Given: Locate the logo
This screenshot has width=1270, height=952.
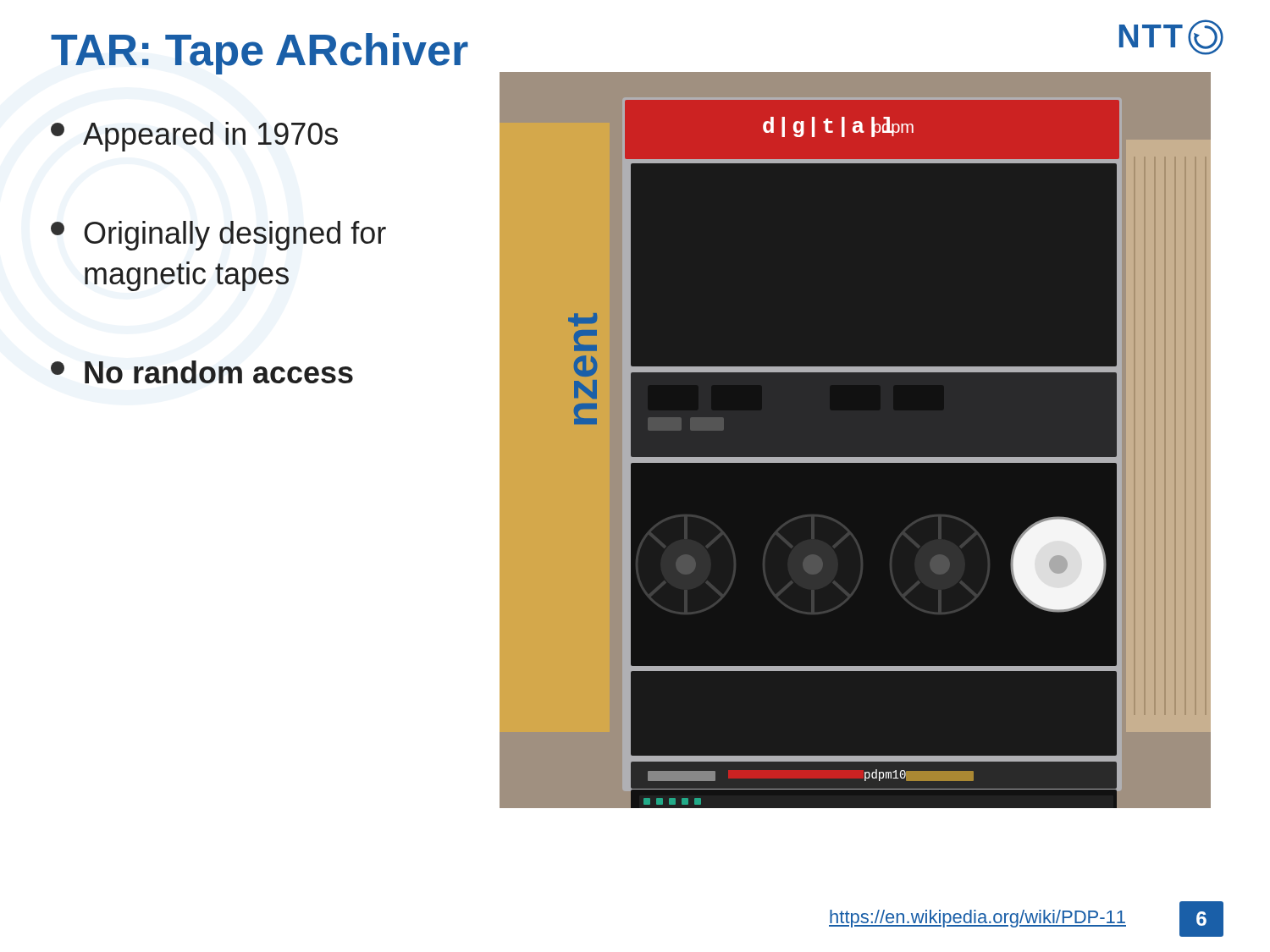Looking at the screenshot, I should pos(1170,37).
